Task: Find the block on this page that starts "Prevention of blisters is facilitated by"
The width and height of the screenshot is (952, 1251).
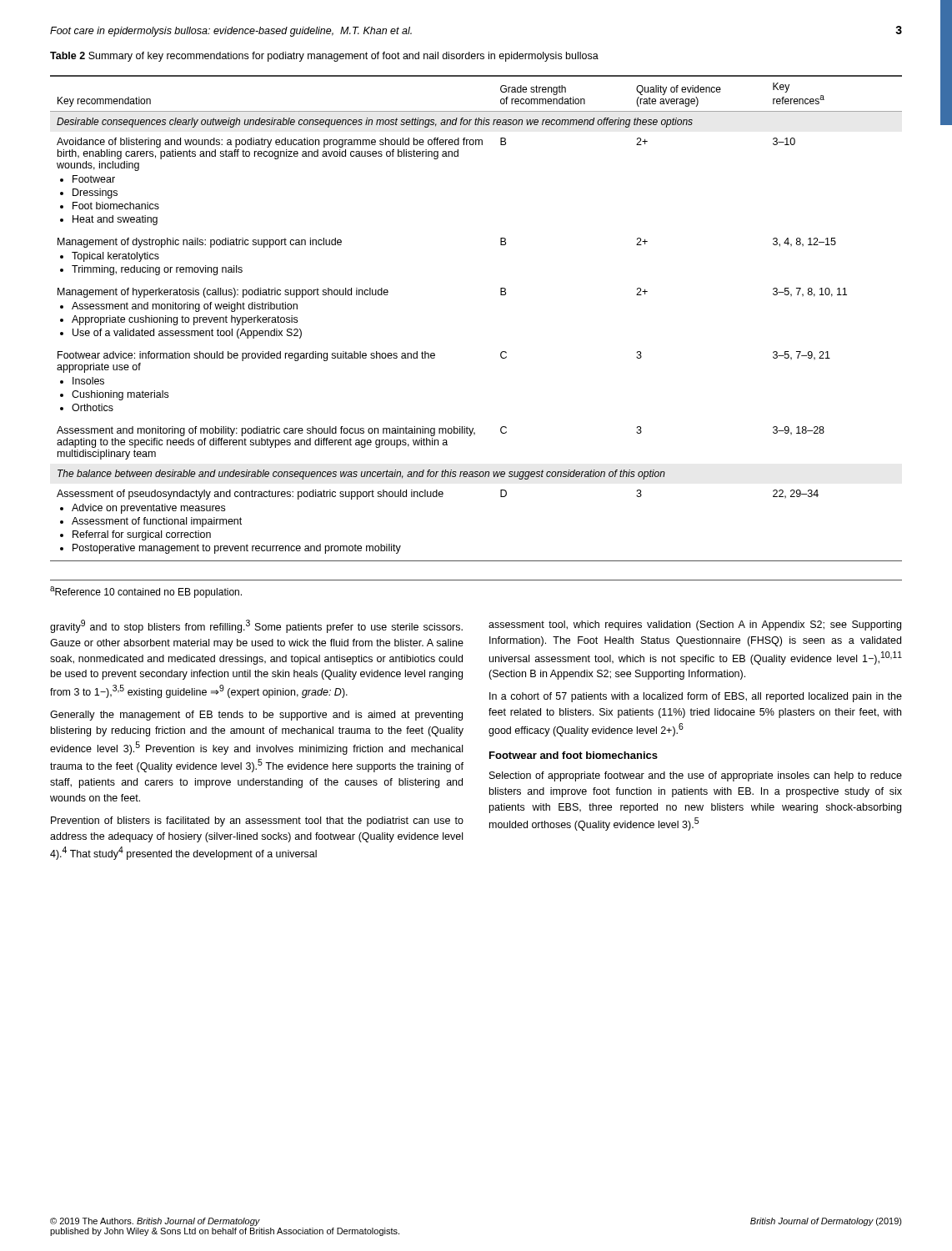Action: 257,838
